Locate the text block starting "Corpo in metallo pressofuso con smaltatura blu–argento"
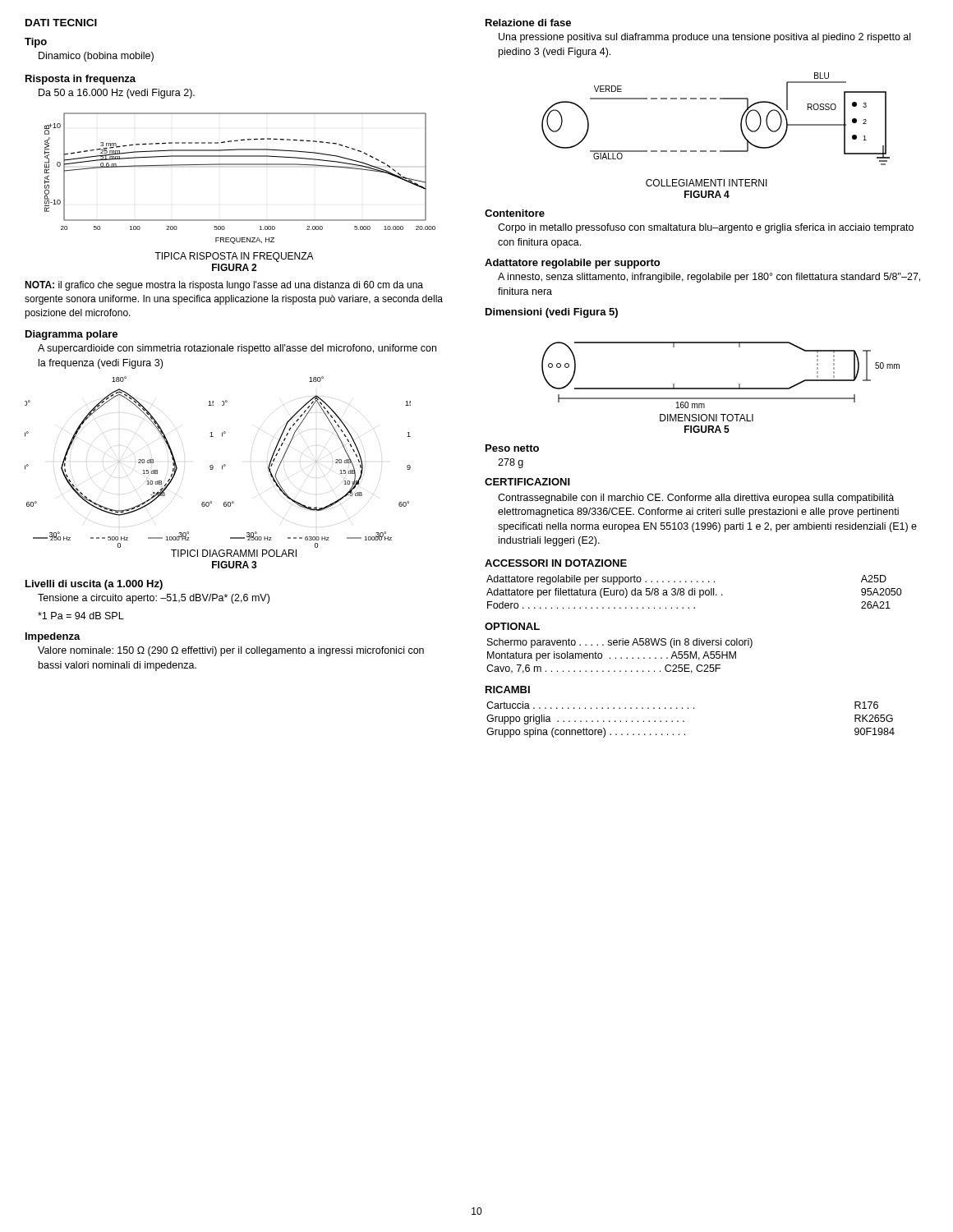 point(706,235)
